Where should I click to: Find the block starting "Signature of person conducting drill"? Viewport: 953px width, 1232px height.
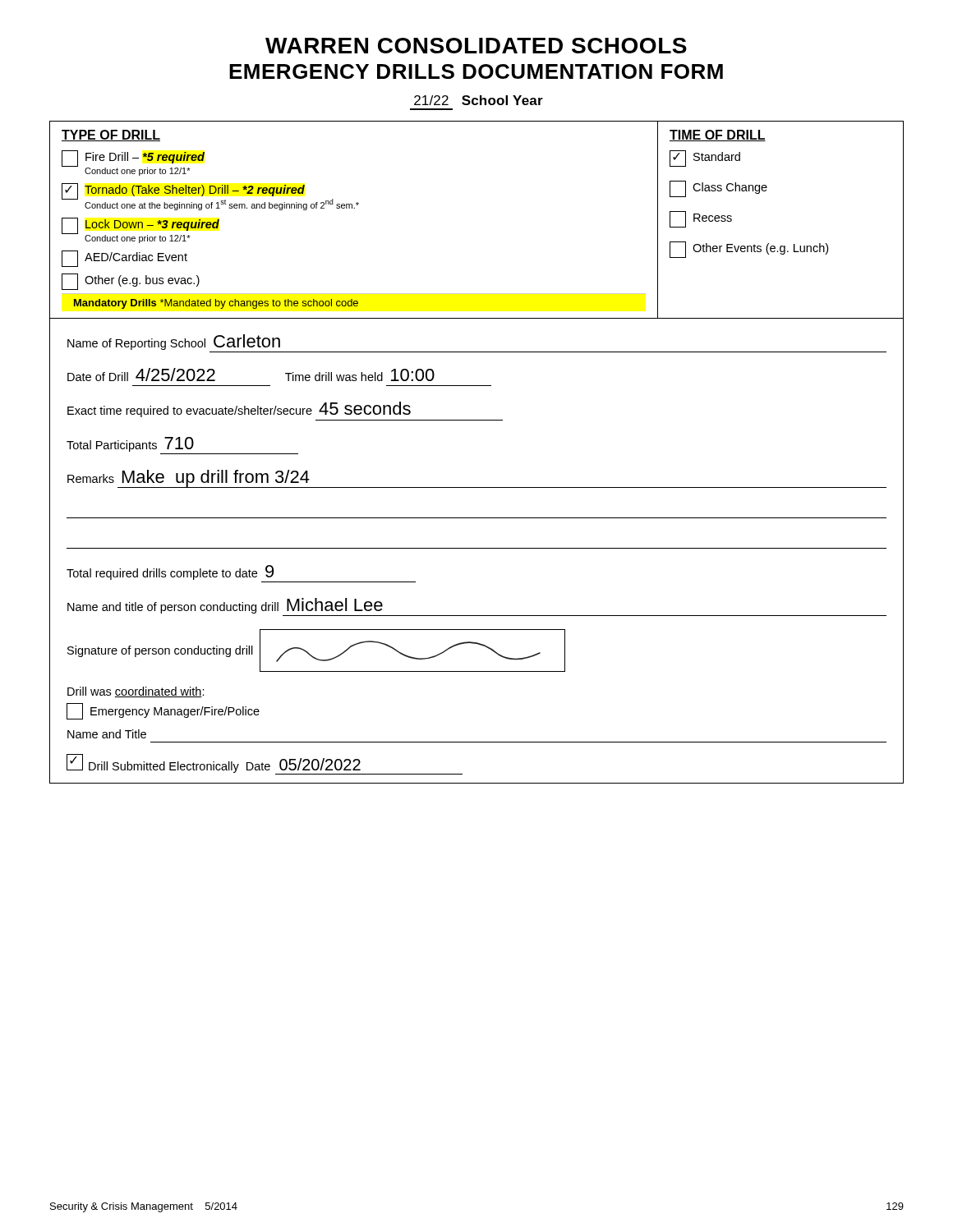(316, 651)
